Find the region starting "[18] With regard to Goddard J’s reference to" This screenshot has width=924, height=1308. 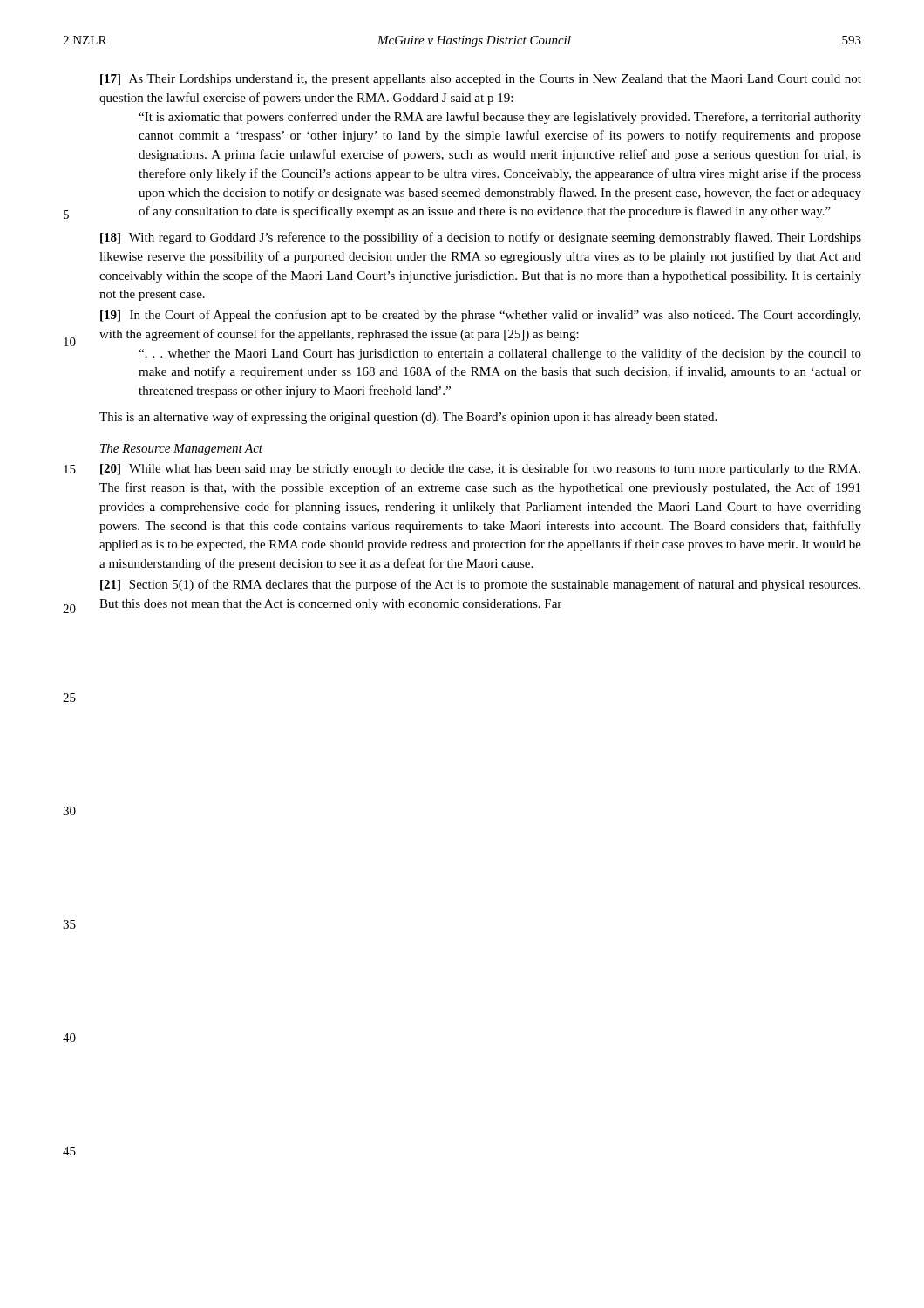(x=480, y=266)
